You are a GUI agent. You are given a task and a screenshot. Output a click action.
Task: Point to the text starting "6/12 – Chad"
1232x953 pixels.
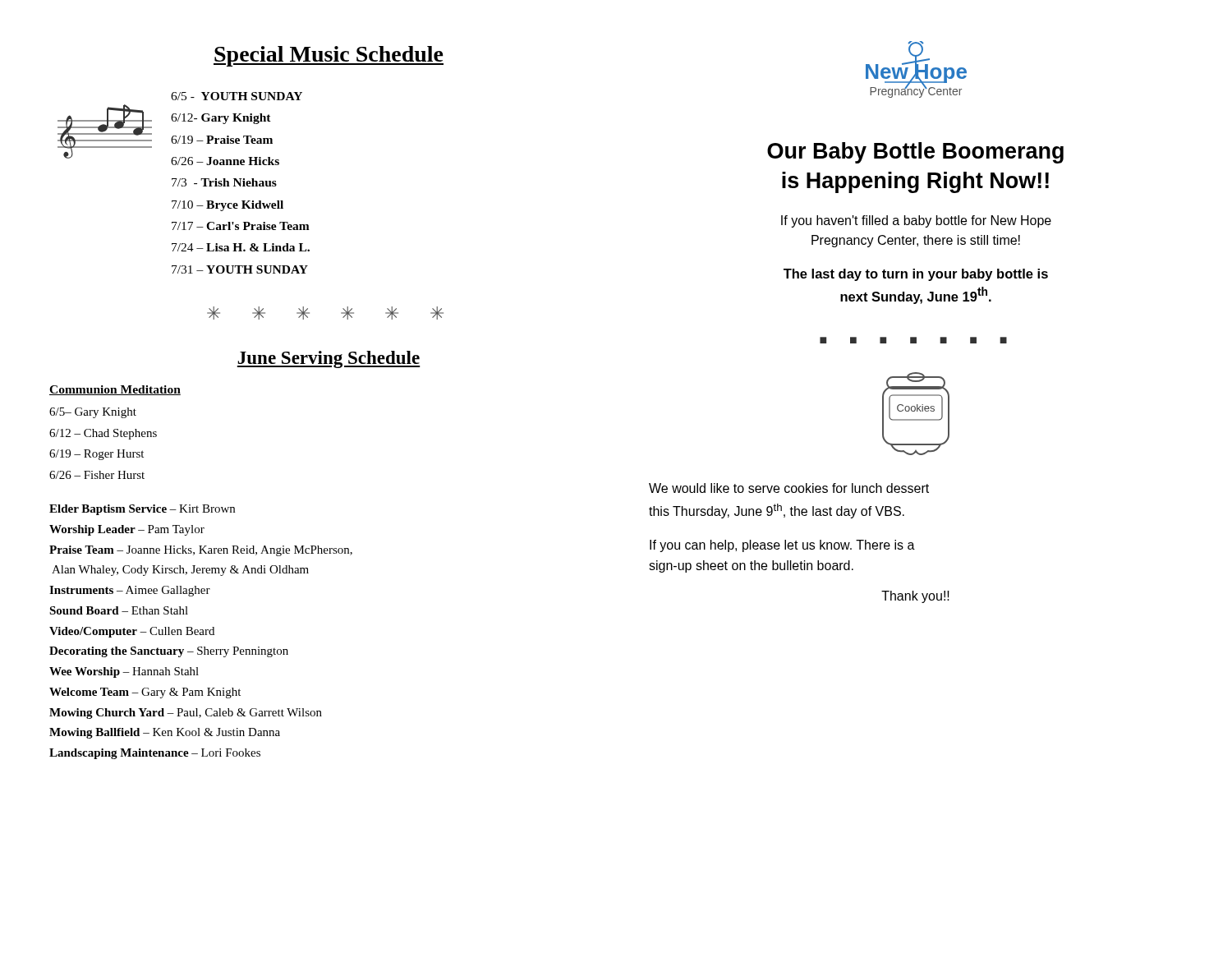point(103,433)
